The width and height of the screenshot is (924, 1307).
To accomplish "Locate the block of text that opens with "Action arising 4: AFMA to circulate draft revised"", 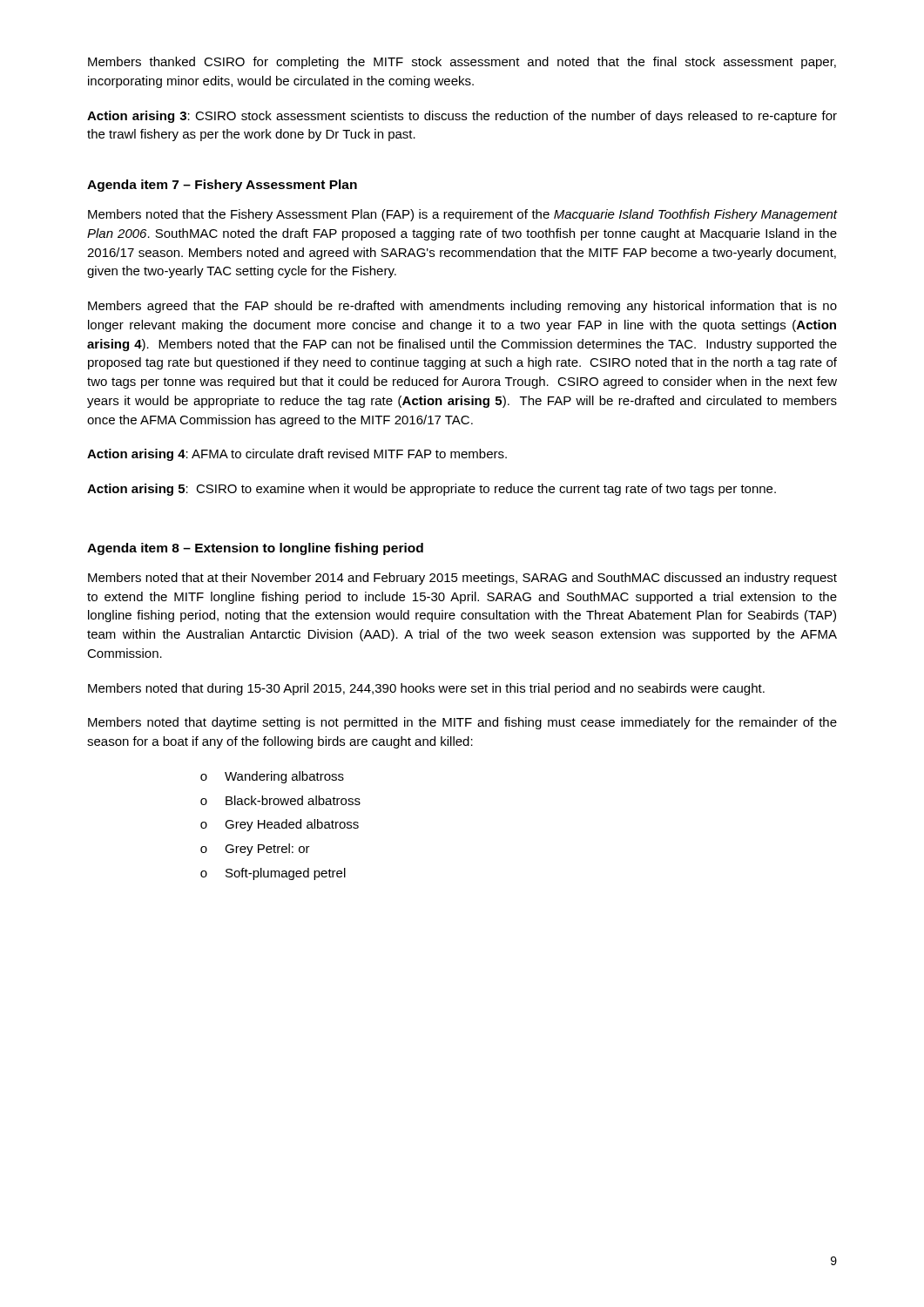I will tap(298, 454).
